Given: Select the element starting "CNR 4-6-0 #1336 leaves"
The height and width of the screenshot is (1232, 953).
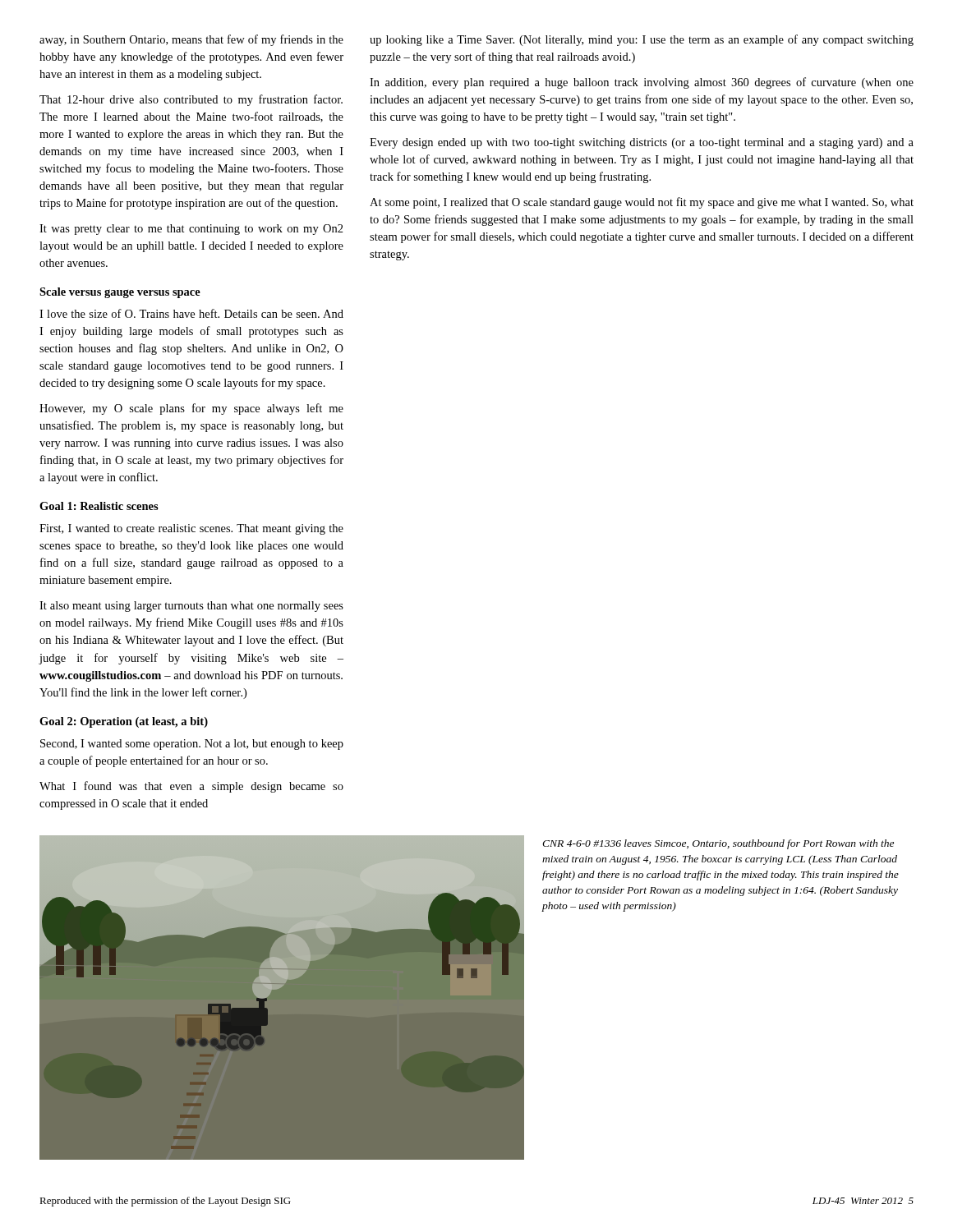Looking at the screenshot, I should (720, 874).
